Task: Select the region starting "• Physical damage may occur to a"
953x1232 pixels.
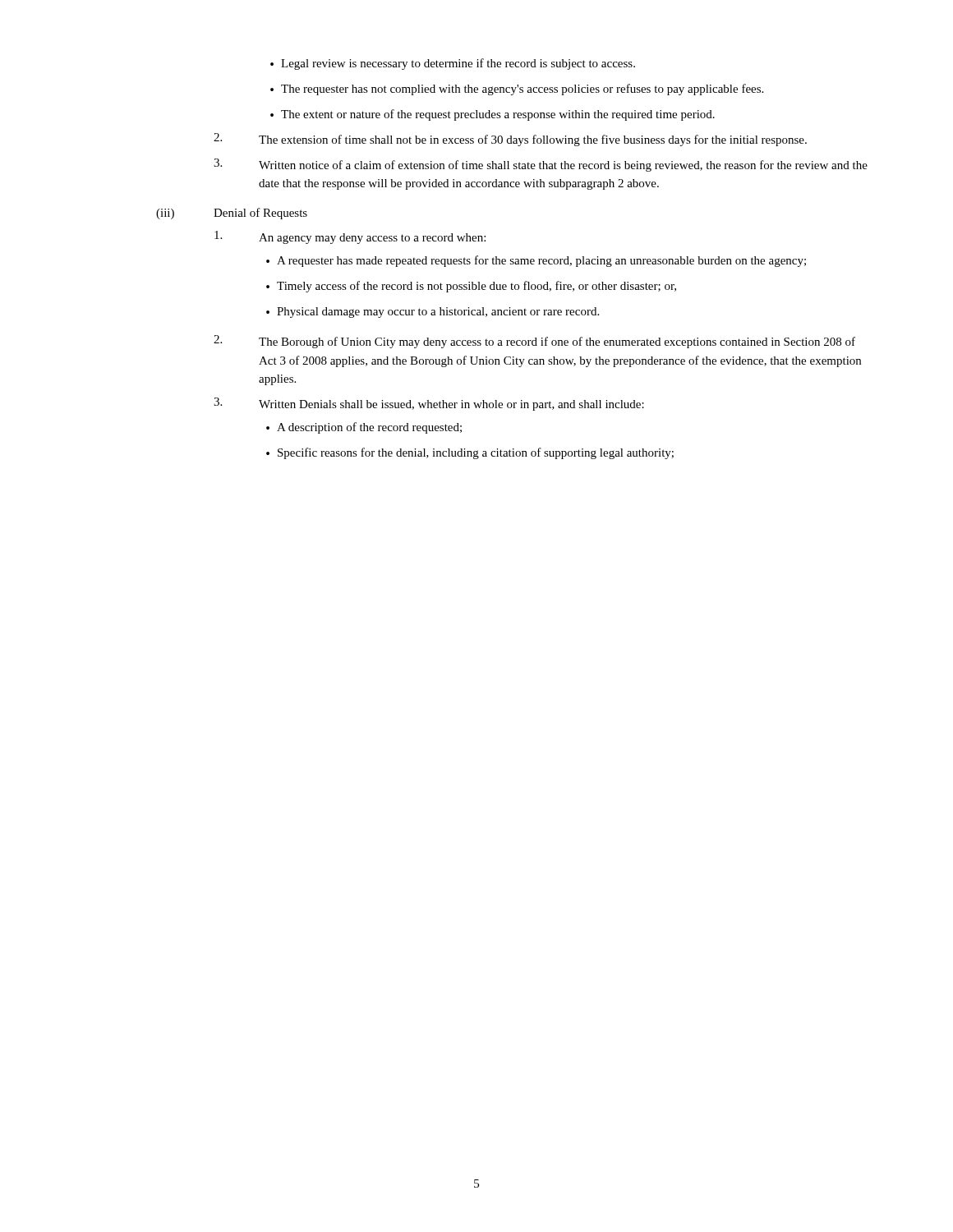Action: tap(565, 312)
